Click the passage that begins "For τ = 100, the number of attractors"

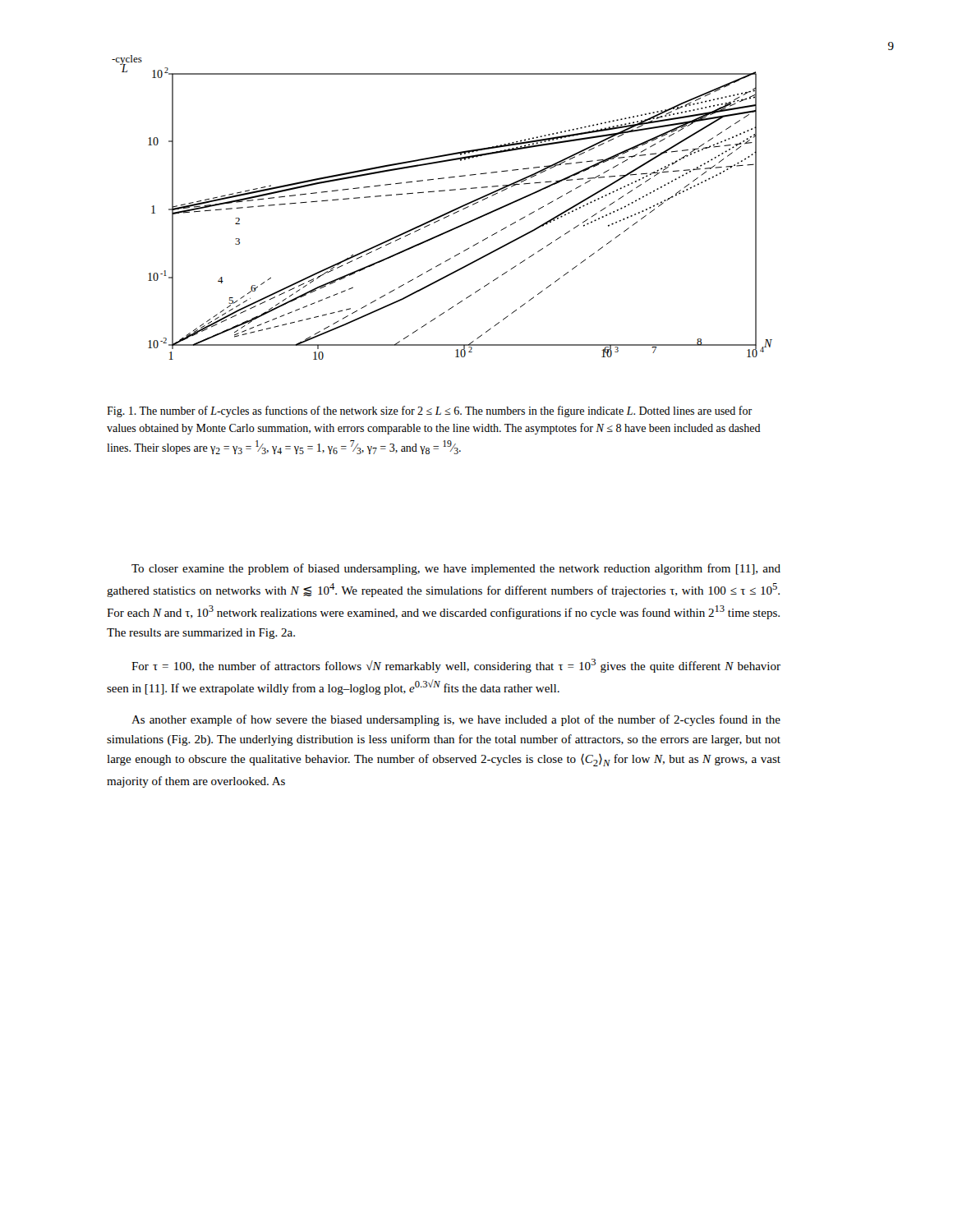click(x=444, y=676)
